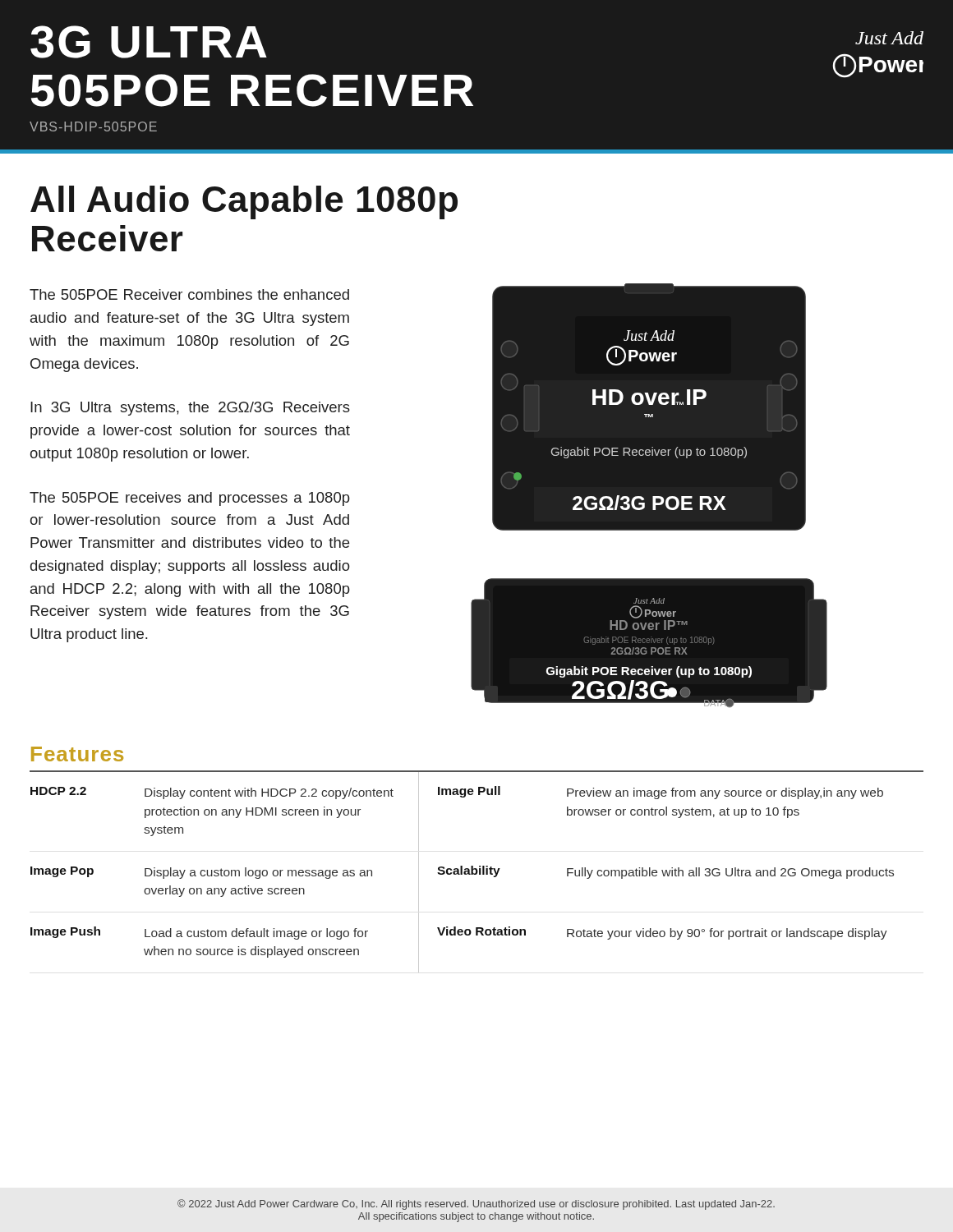Screen dimensions: 1232x953
Task: Locate the text starting "In 3G Ultra"
Action: point(190,430)
